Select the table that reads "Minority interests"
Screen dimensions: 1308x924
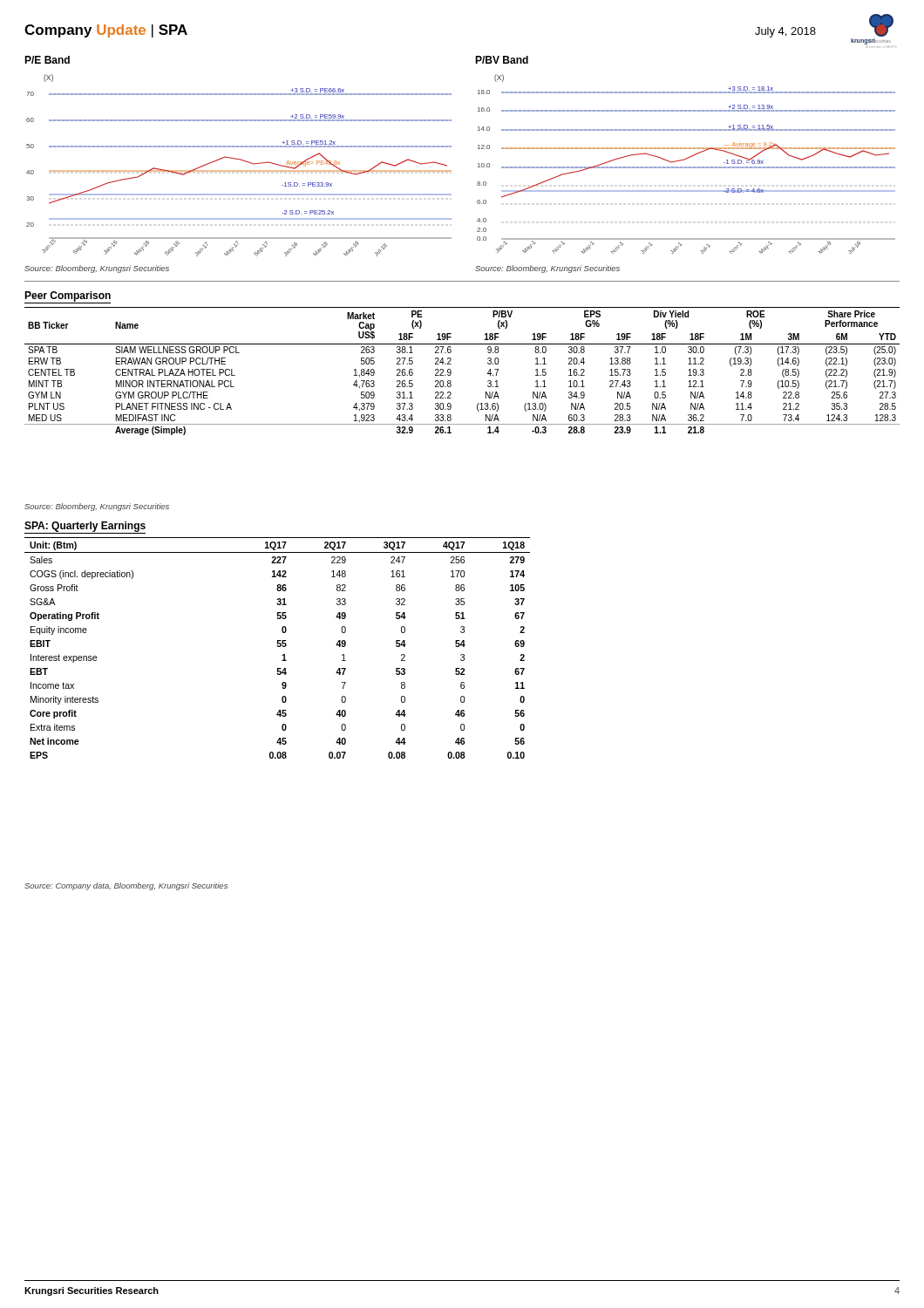pyautogui.click(x=277, y=650)
